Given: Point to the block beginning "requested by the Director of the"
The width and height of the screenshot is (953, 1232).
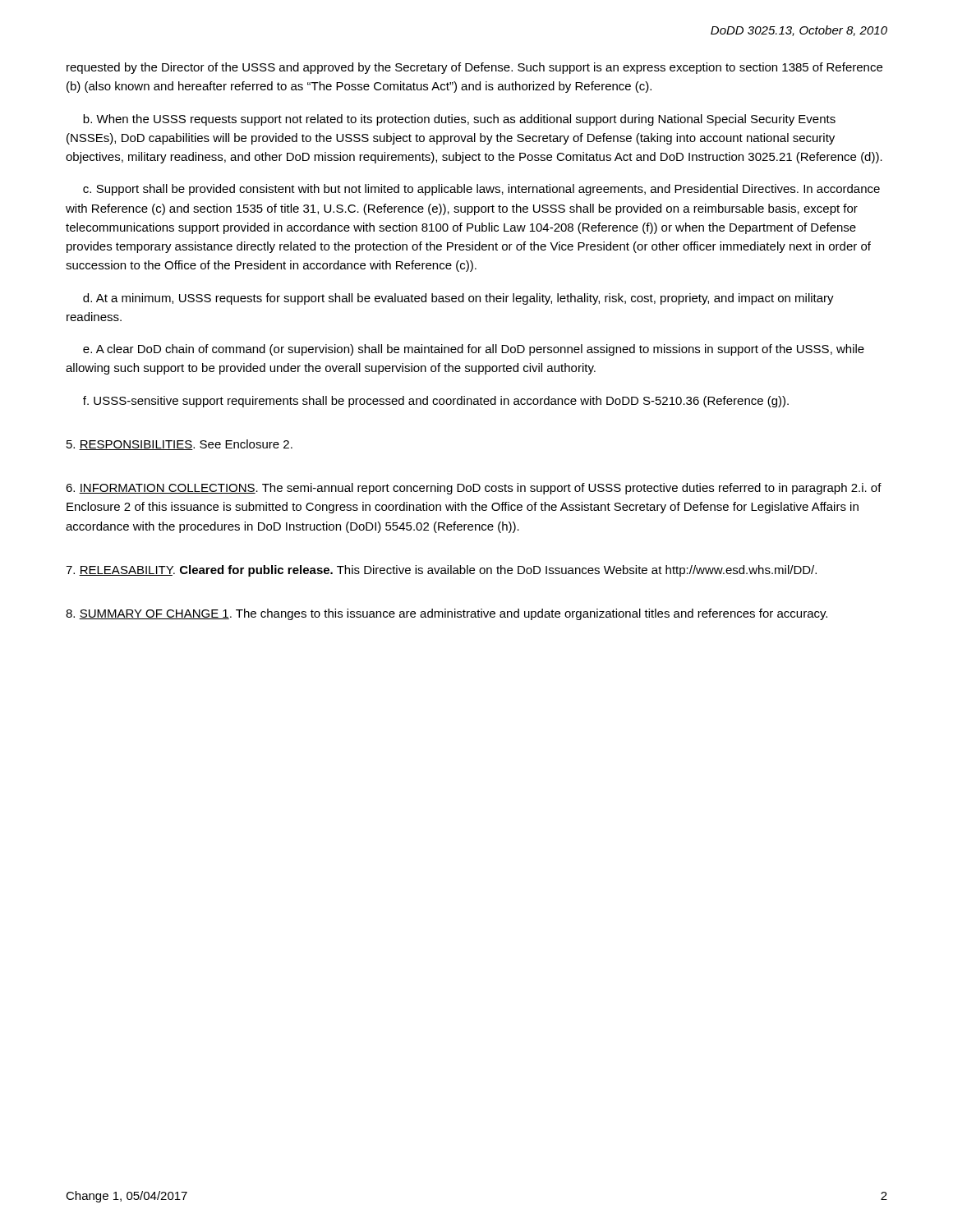Looking at the screenshot, I should coord(474,77).
